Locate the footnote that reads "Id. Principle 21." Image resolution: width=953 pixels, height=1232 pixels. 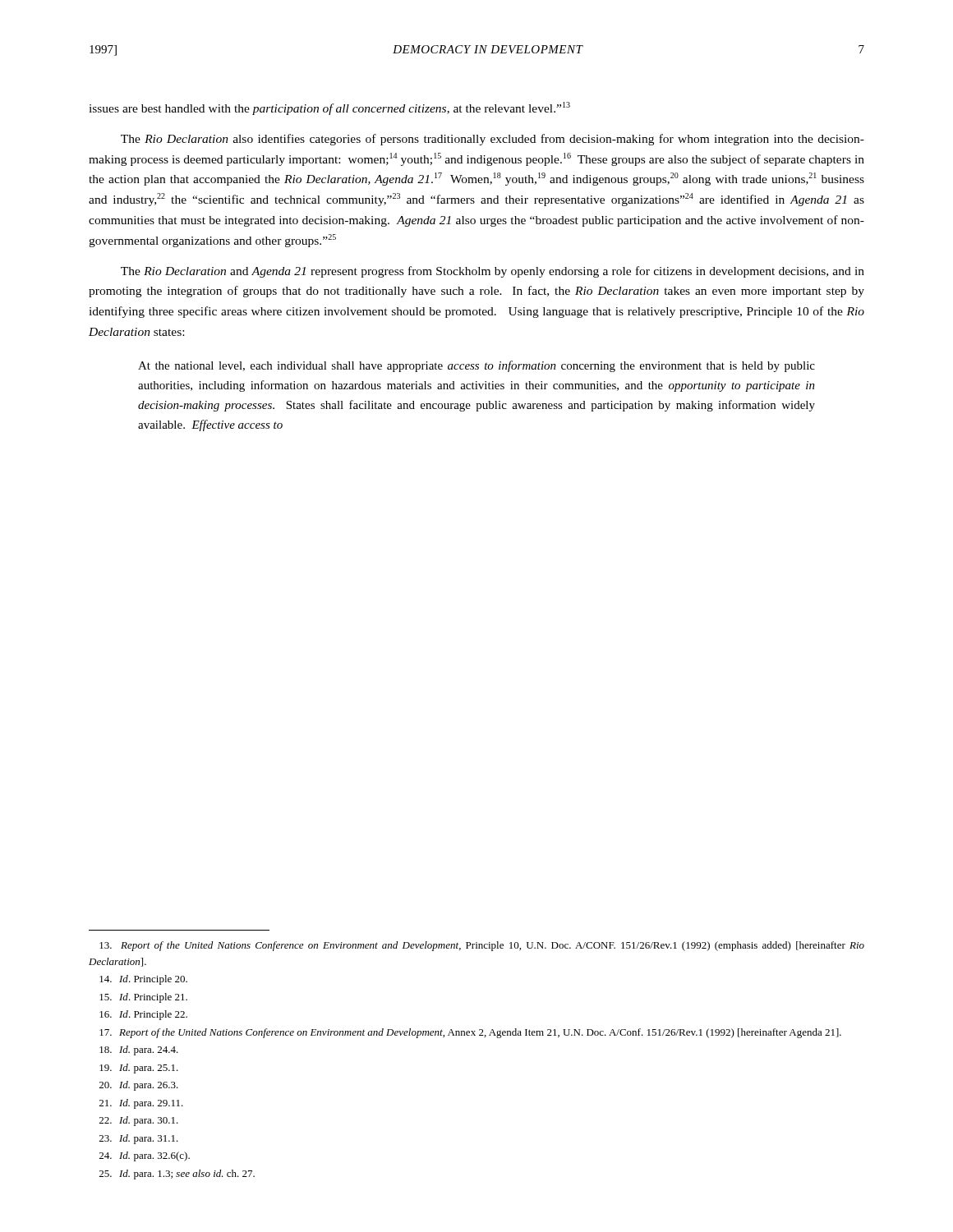coord(138,996)
